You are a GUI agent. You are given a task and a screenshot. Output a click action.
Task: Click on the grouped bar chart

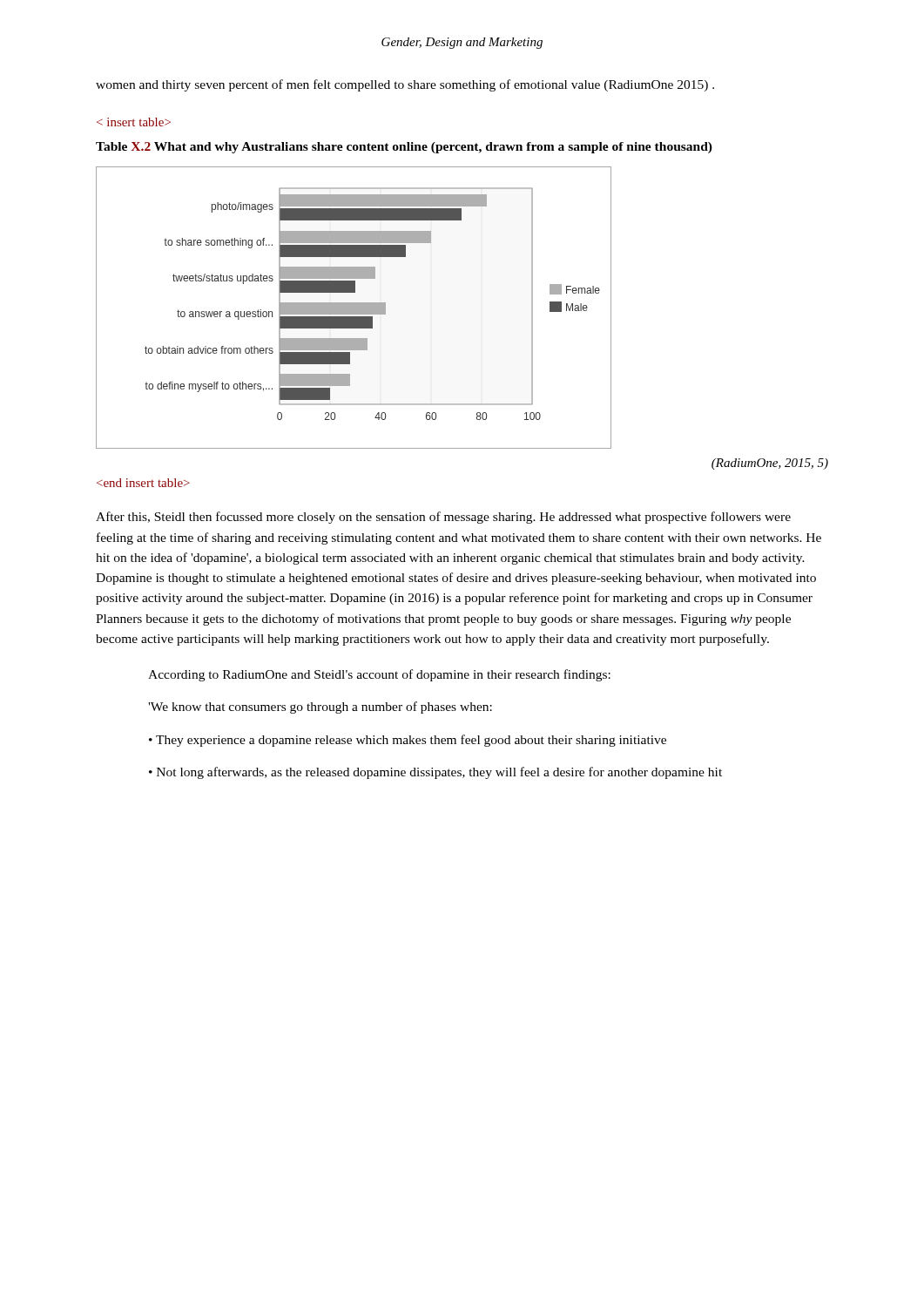point(354,308)
